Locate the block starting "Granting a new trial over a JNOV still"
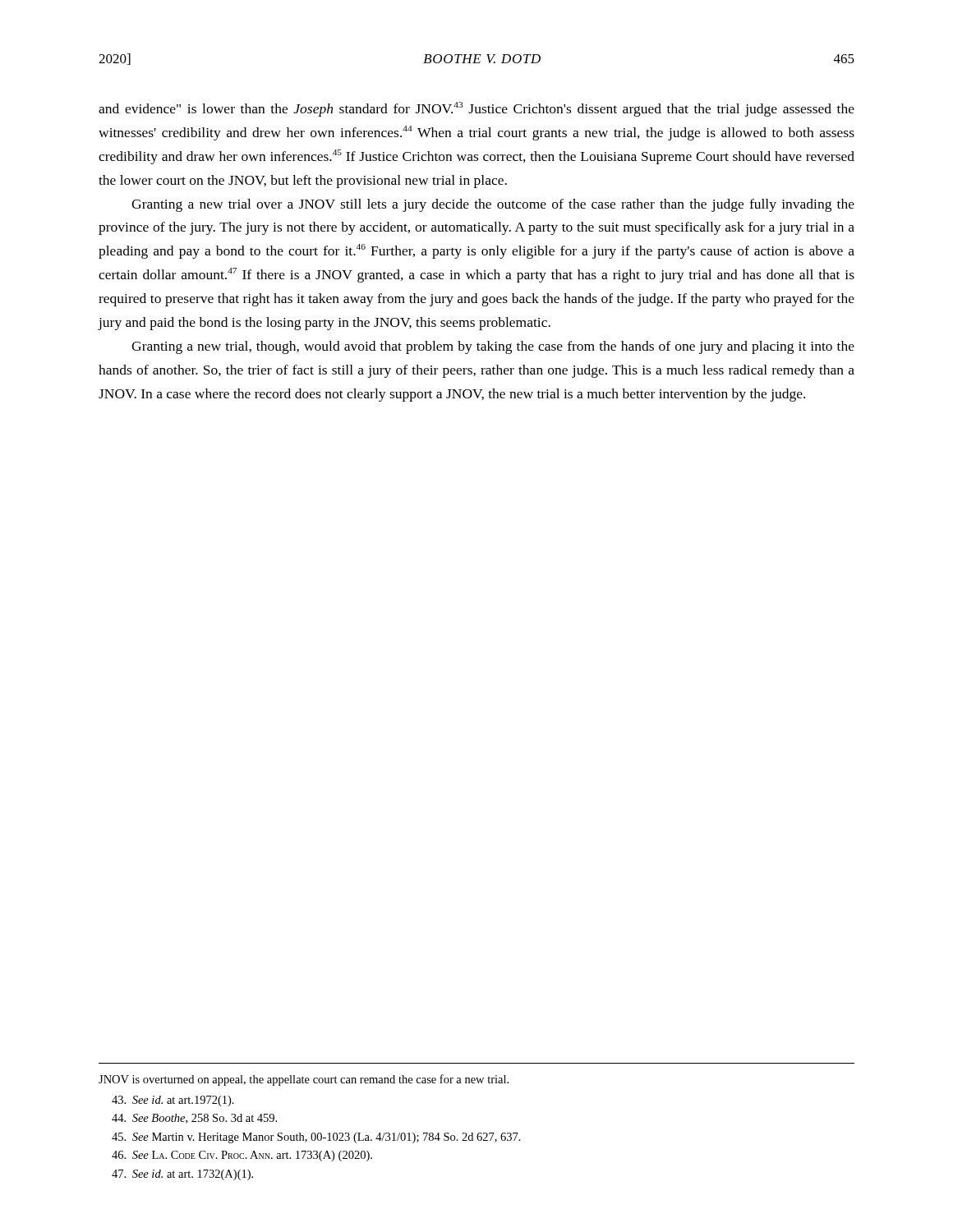 (476, 263)
